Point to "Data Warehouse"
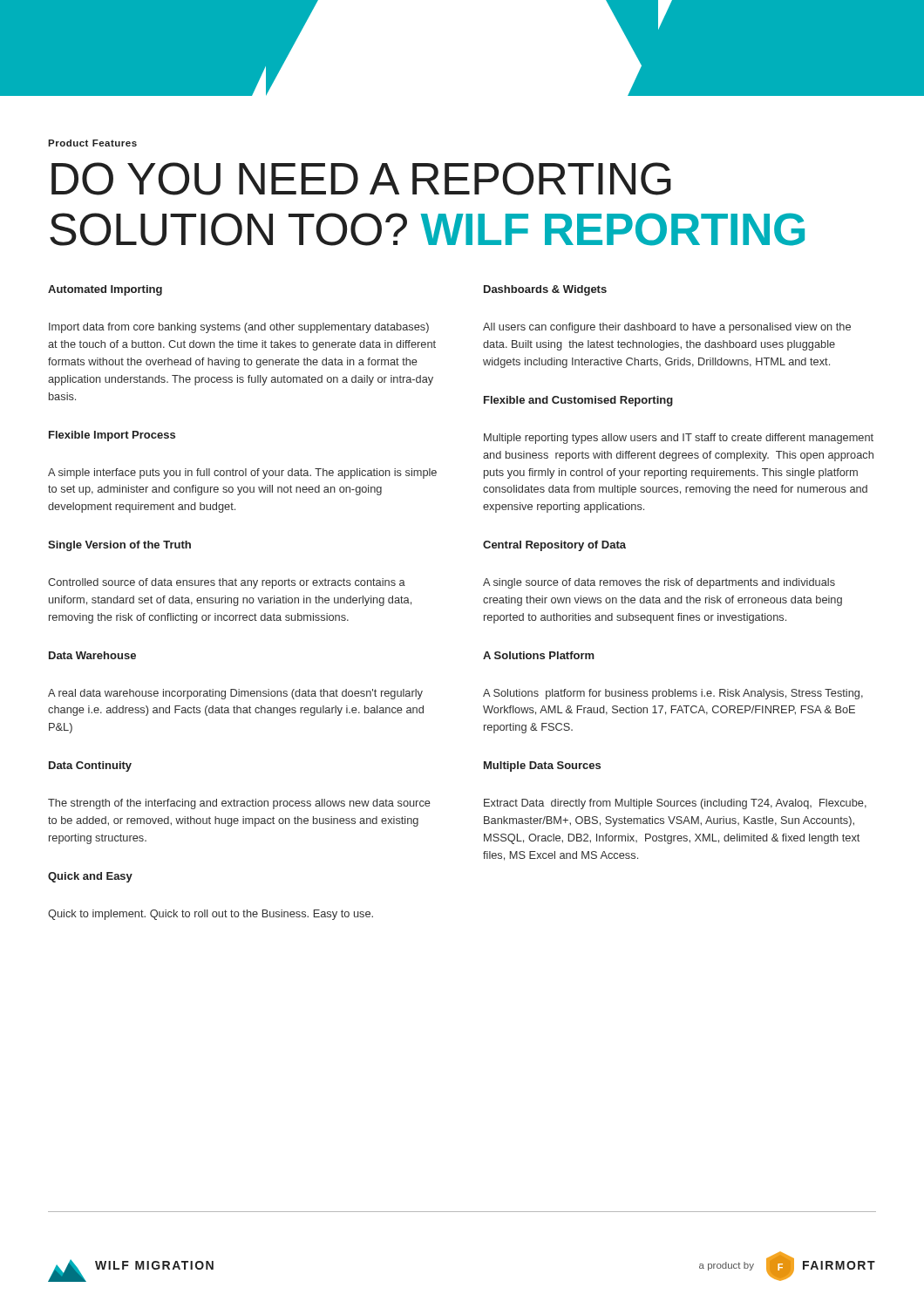 (x=92, y=655)
